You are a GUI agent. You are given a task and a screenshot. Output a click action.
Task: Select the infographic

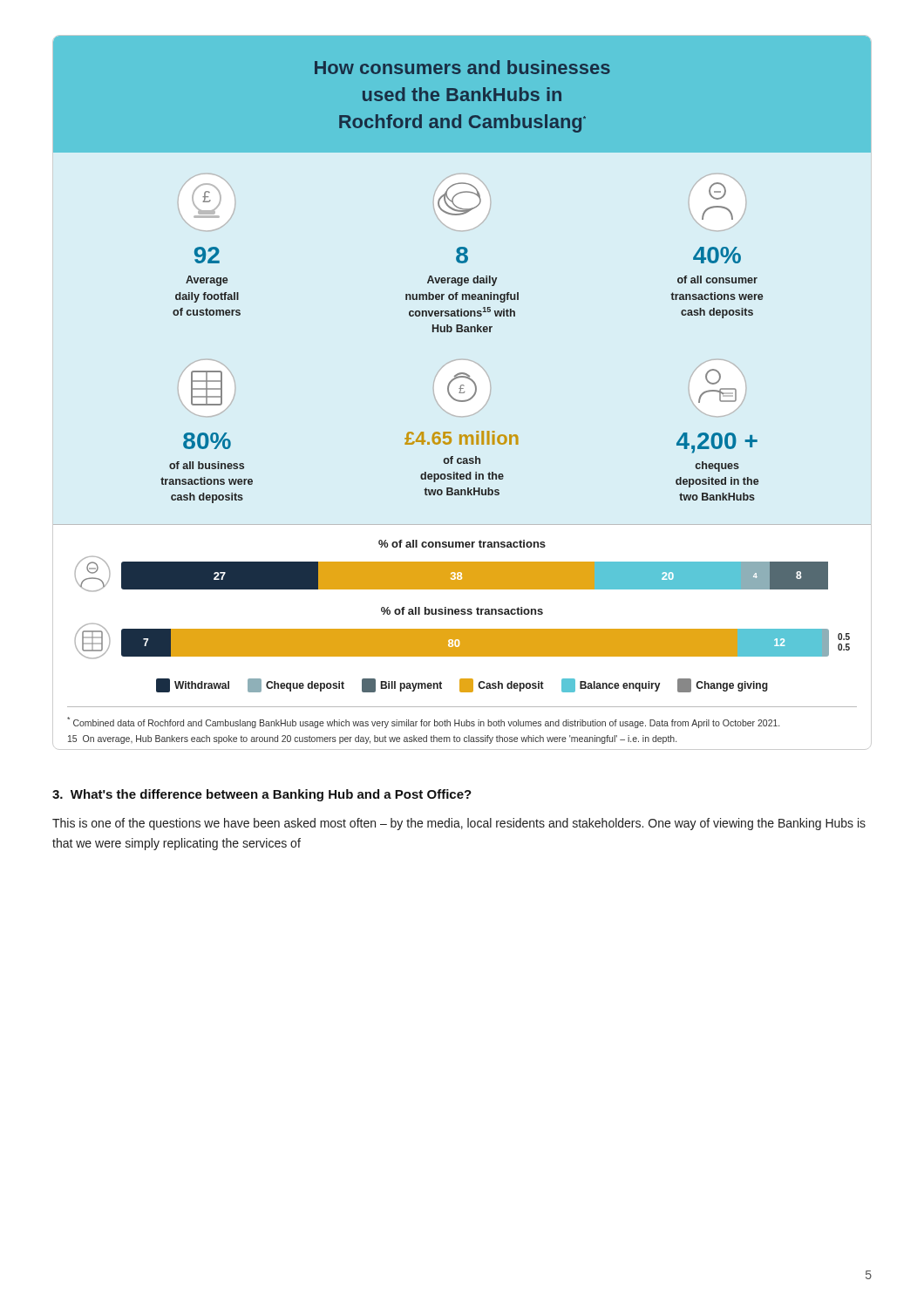coord(462,393)
